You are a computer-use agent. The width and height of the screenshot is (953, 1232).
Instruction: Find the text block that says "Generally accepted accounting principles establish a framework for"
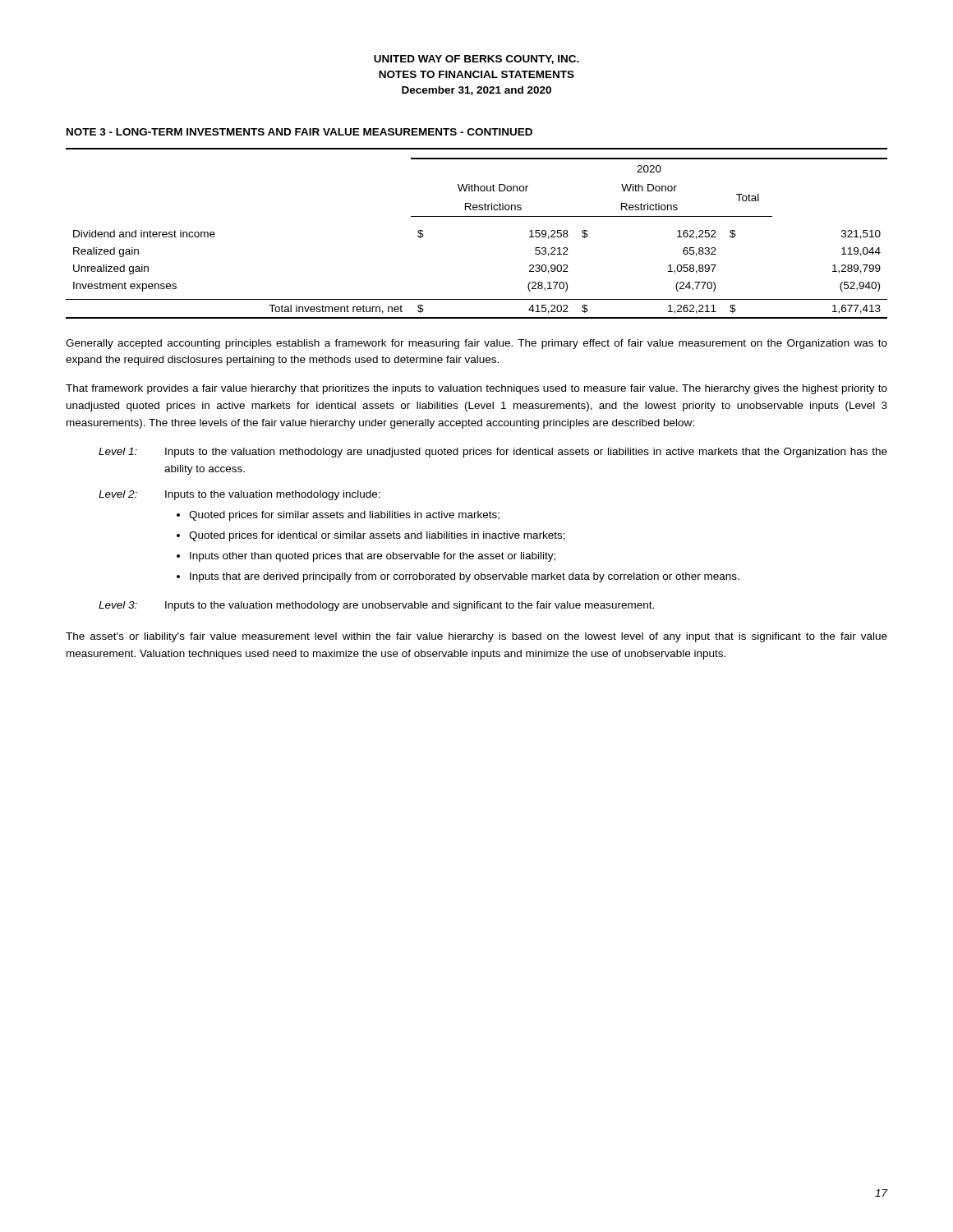pyautogui.click(x=476, y=351)
